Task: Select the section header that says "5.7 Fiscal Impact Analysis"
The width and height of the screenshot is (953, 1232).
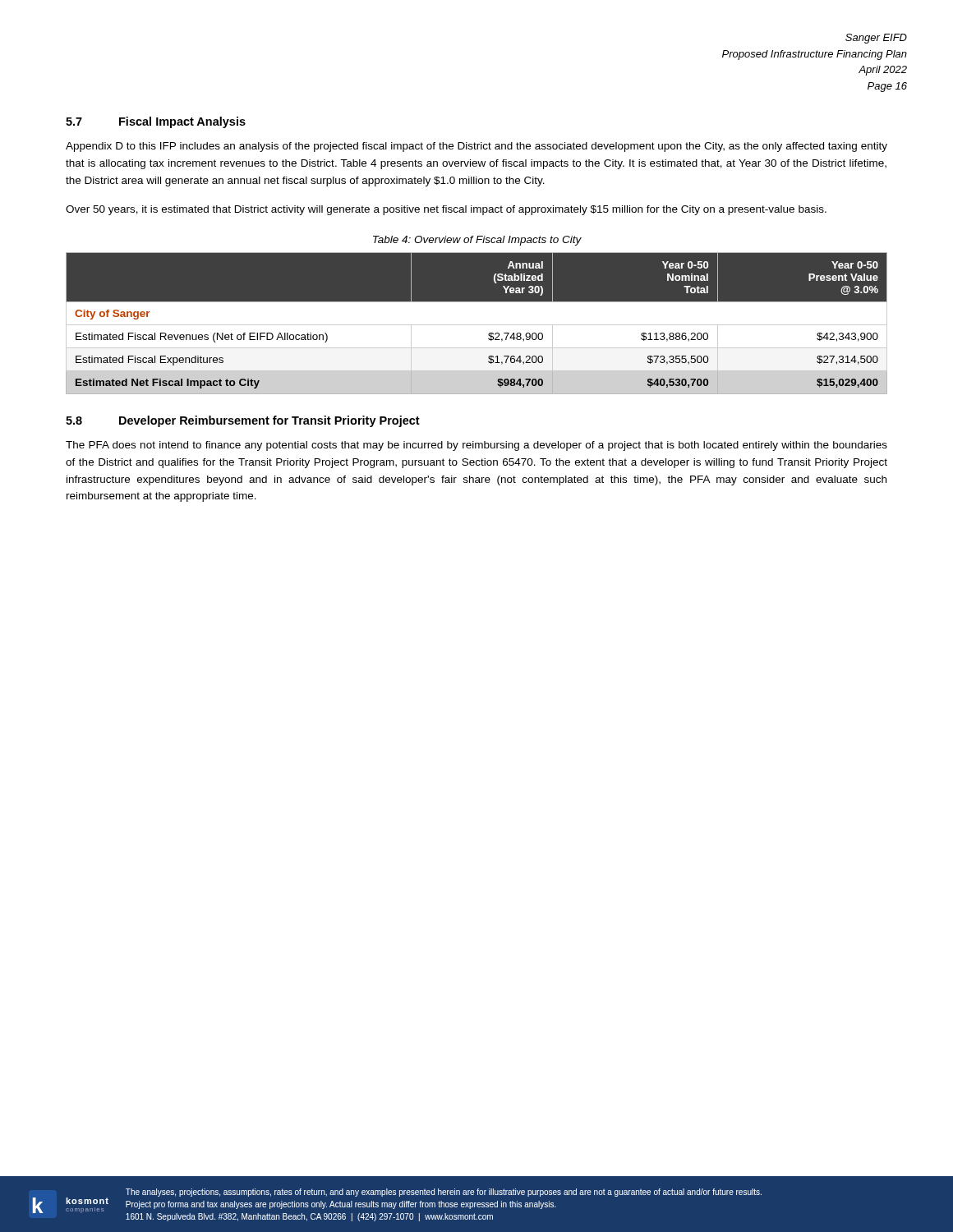Action: pyautogui.click(x=156, y=122)
